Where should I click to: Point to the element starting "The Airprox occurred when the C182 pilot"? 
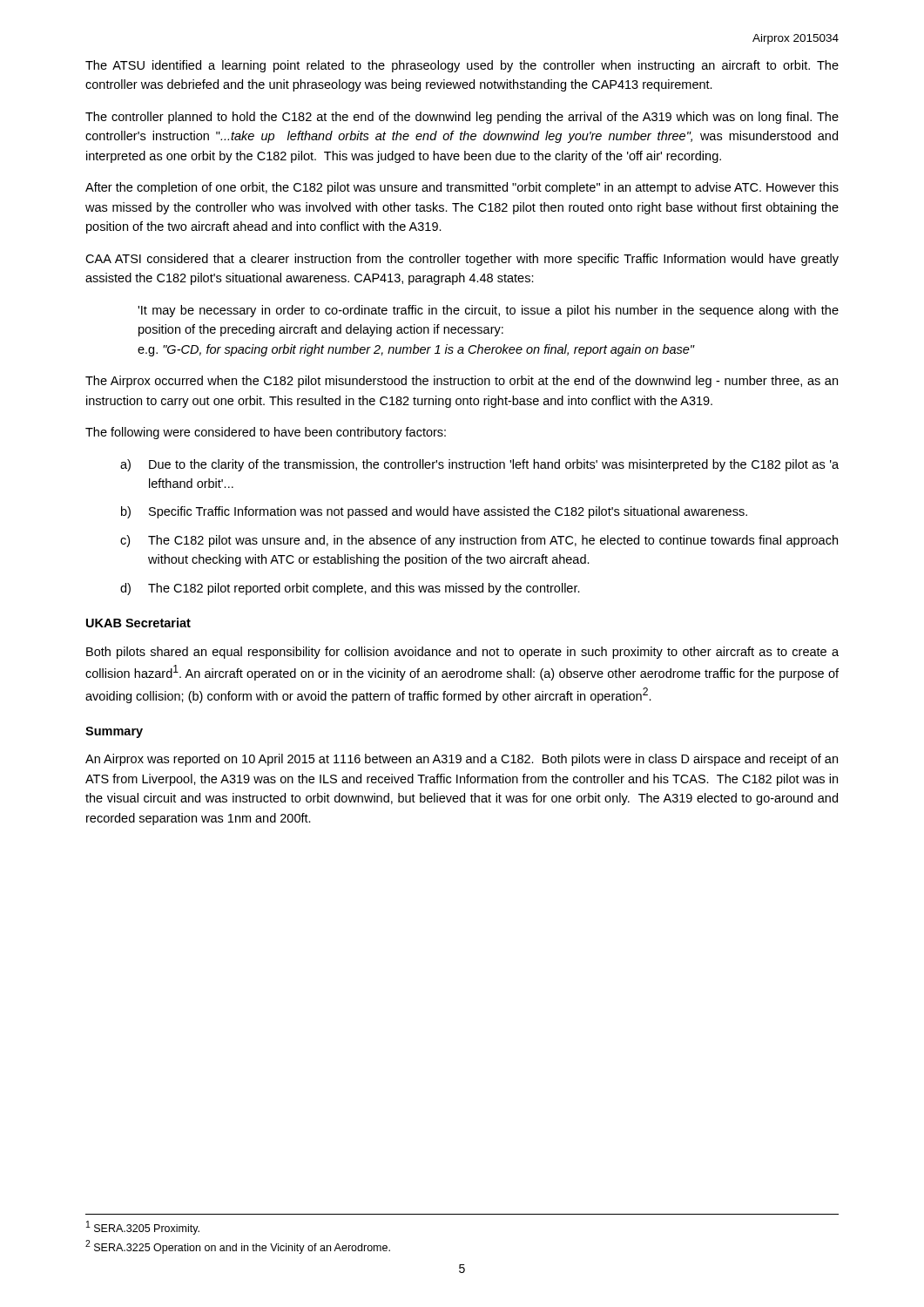(462, 391)
